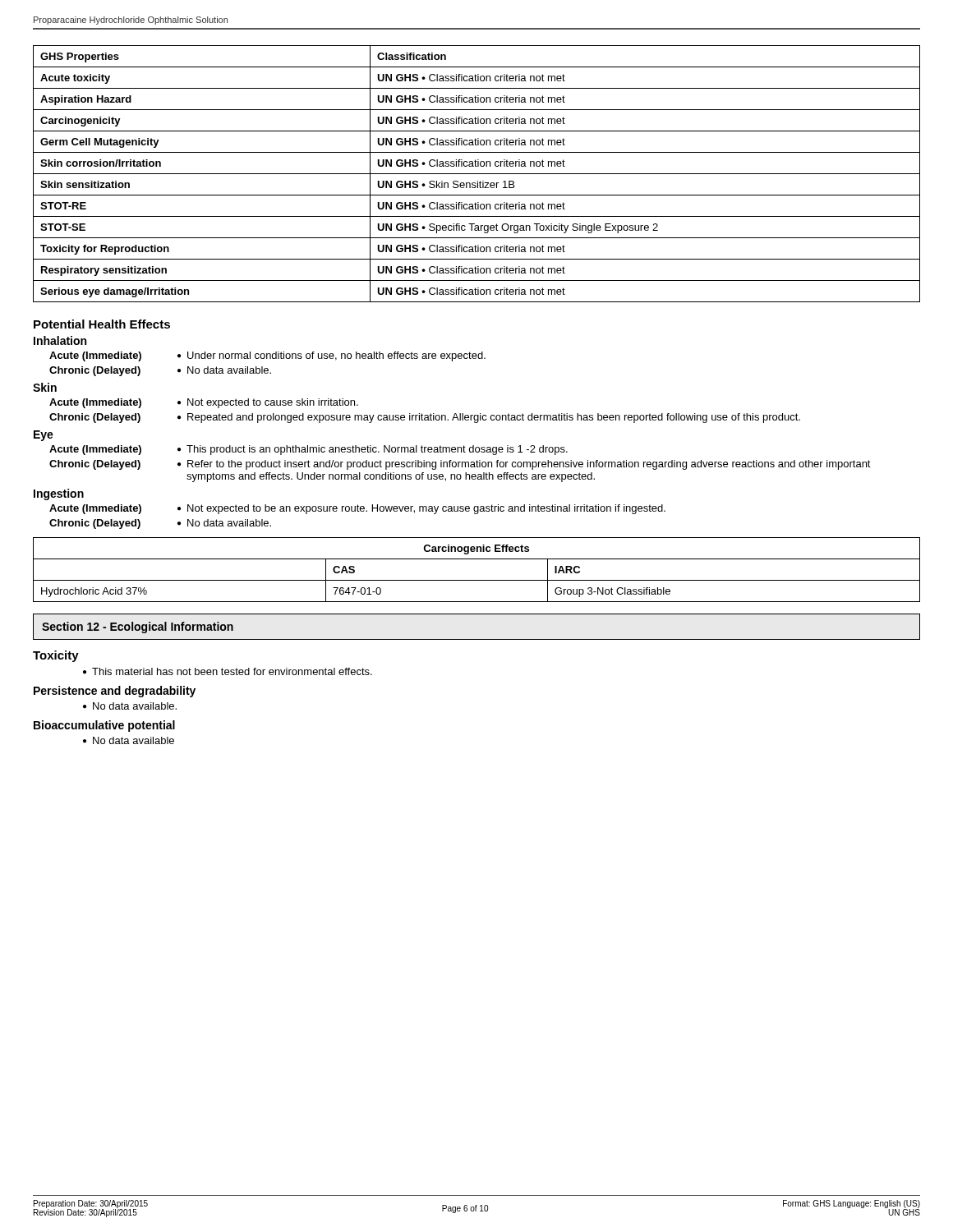Point to the text block starting "Bioaccumulative potential"
Screen dimensions: 1232x953
[x=104, y=725]
